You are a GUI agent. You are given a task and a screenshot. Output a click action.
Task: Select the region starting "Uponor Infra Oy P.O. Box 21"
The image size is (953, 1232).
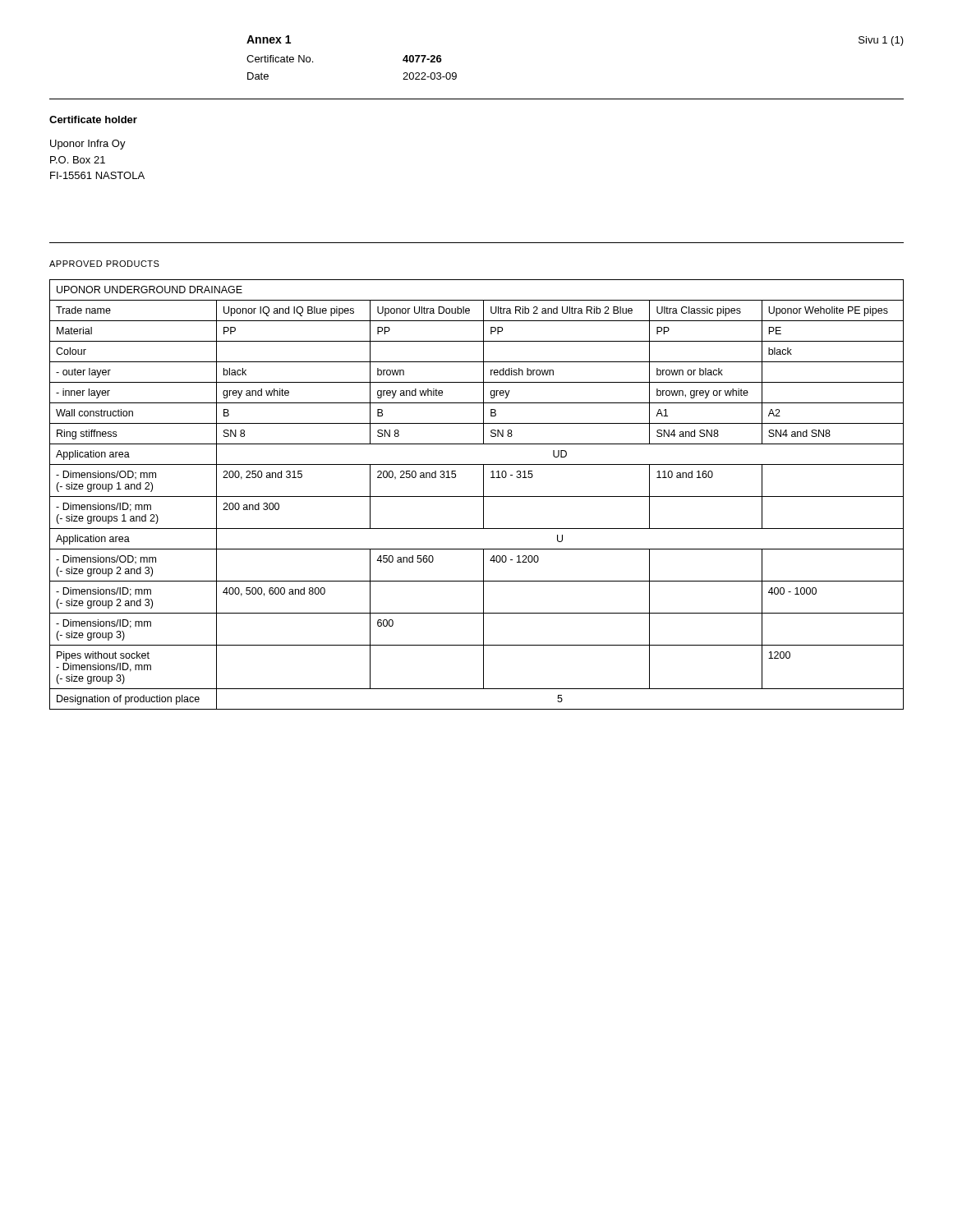pos(97,159)
